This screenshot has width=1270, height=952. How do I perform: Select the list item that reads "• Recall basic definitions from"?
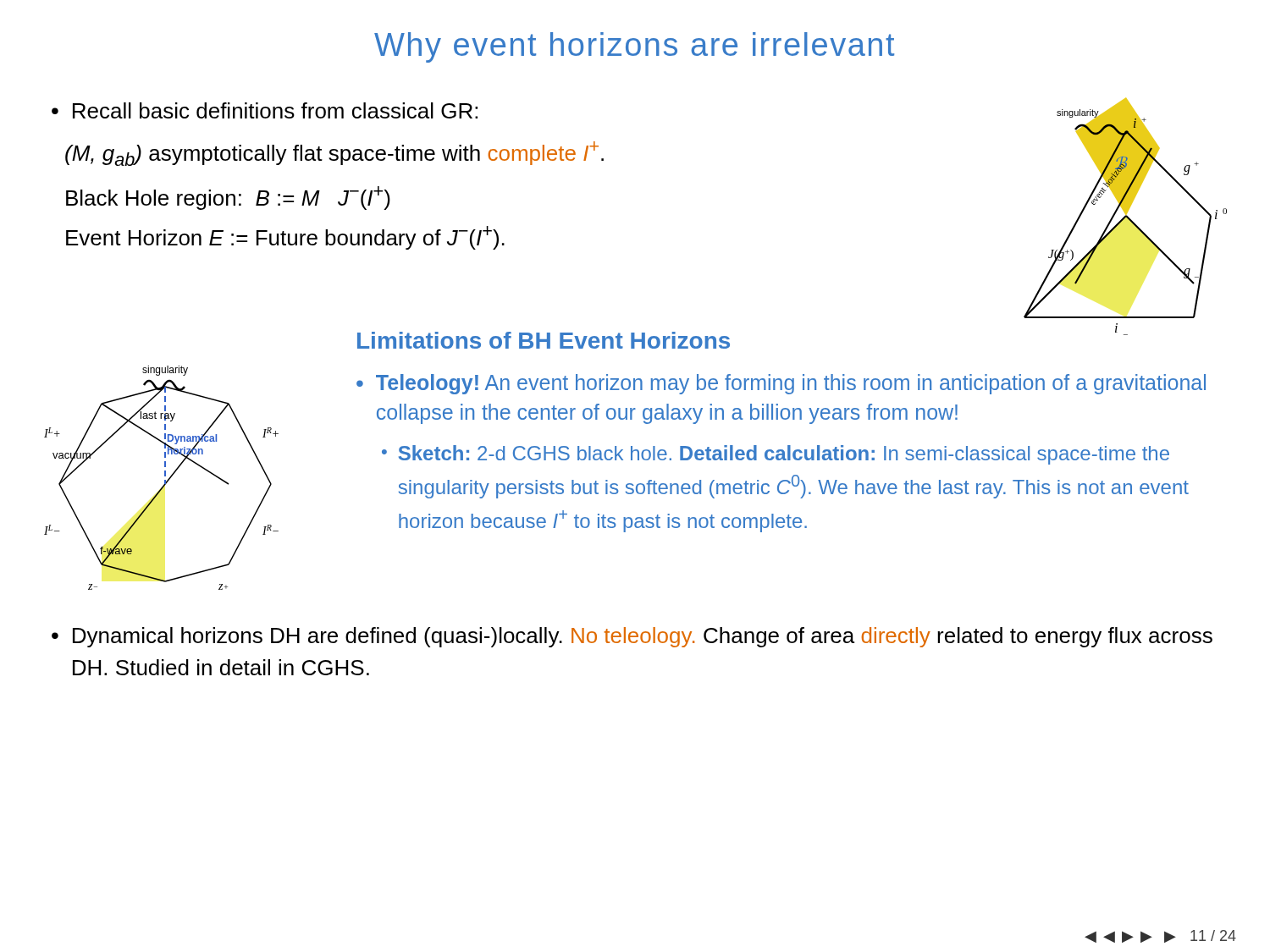point(265,111)
